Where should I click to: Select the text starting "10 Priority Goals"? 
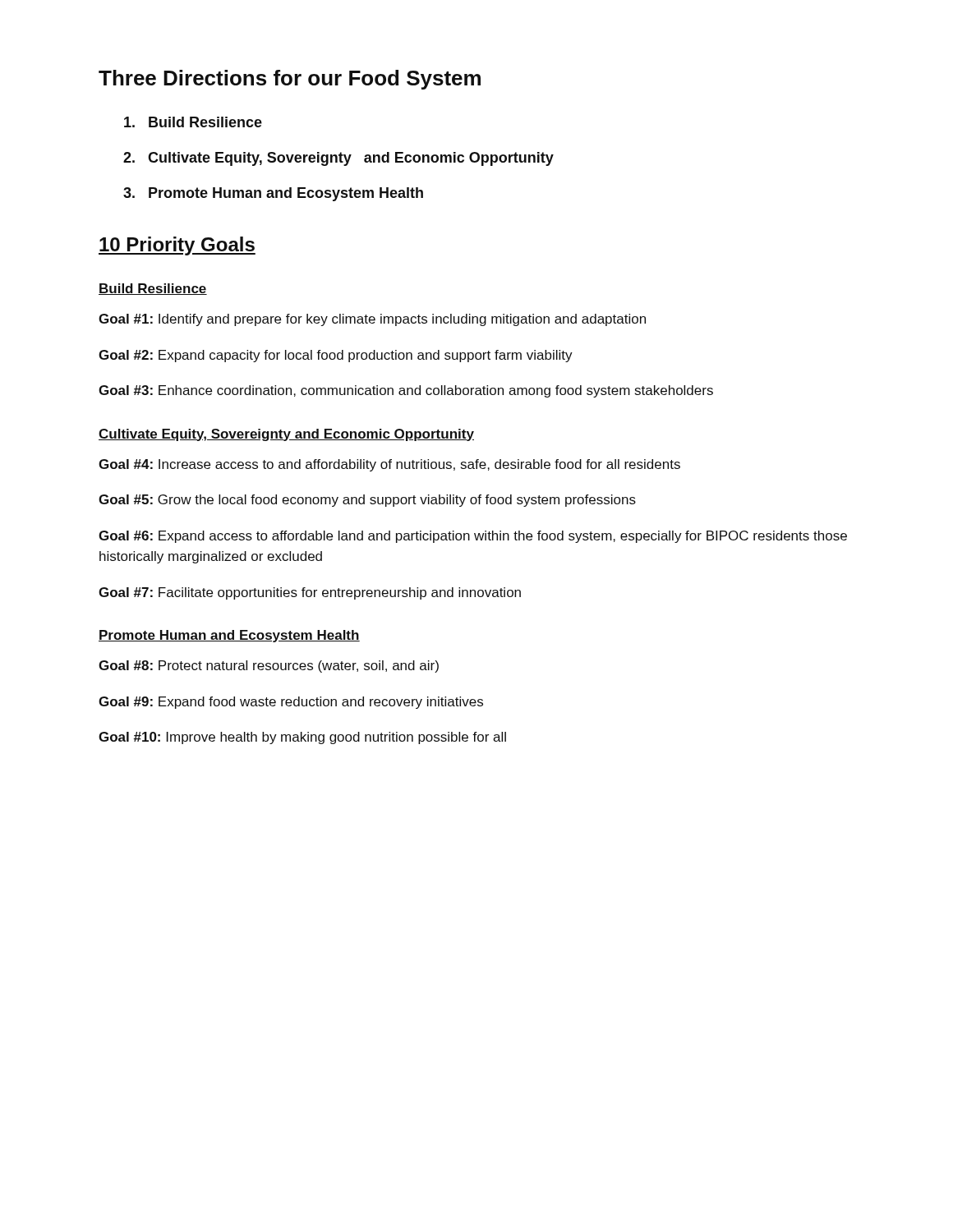tap(177, 244)
